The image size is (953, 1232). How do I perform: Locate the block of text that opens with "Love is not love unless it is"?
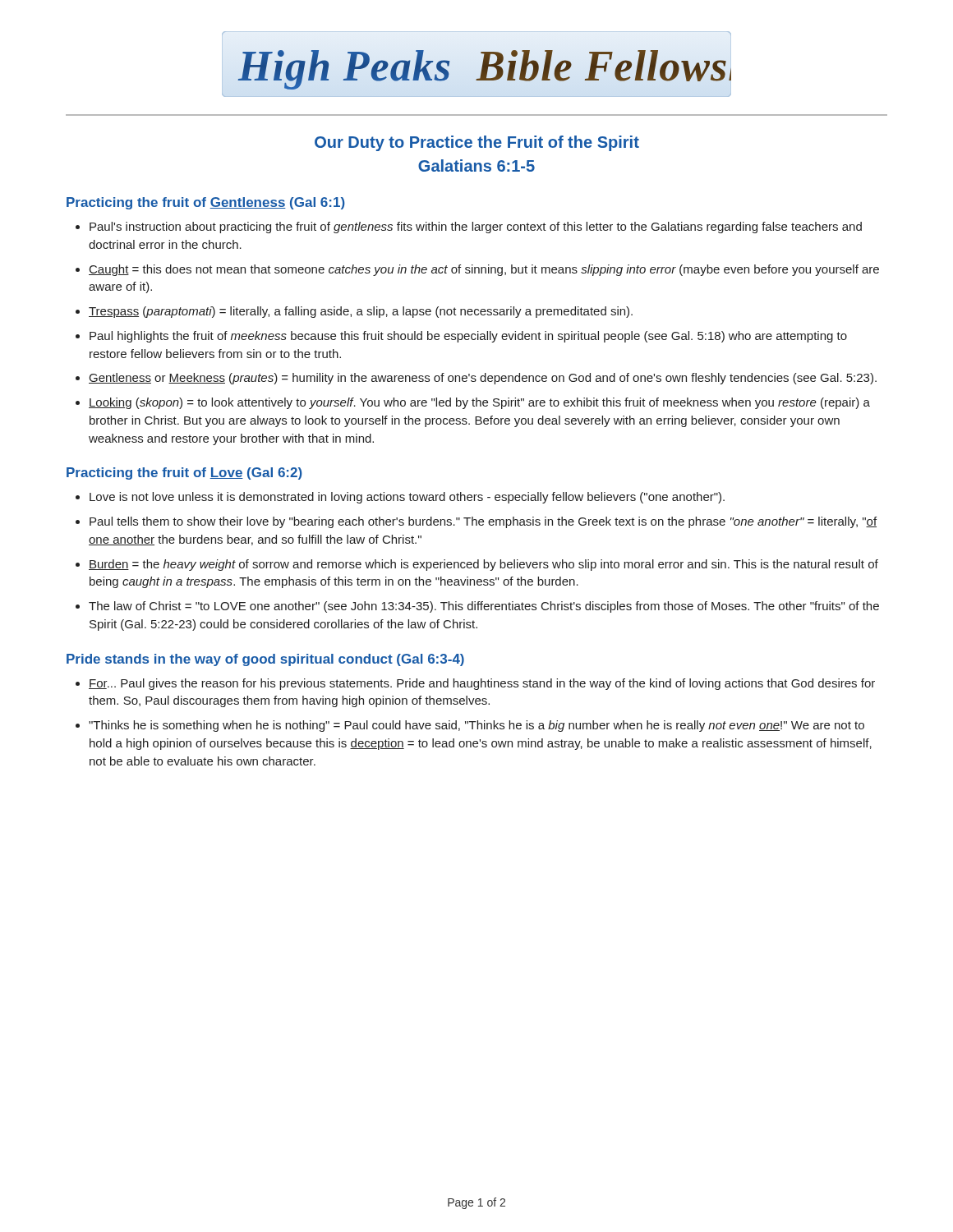click(407, 497)
